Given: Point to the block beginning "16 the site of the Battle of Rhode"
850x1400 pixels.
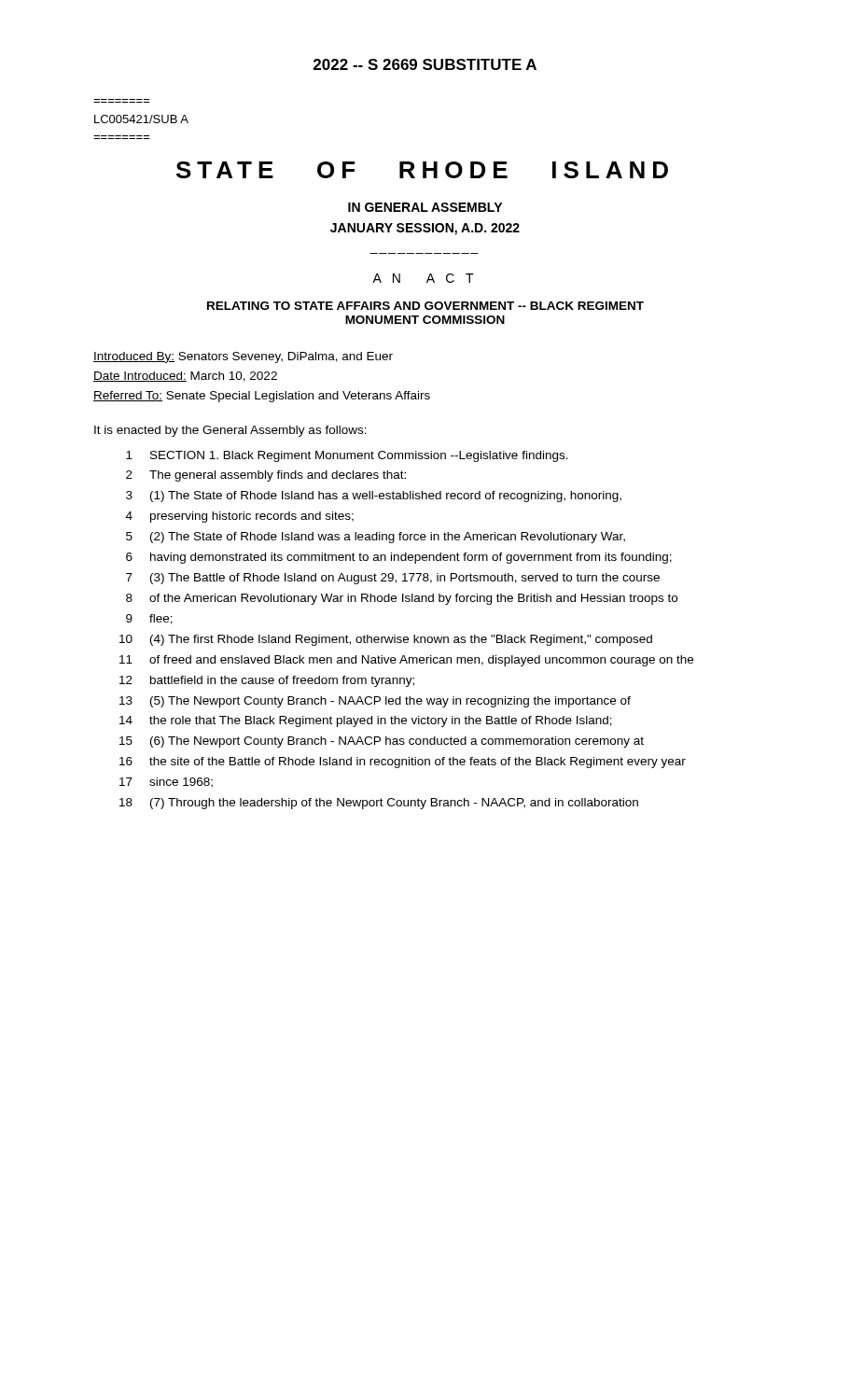Looking at the screenshot, I should 425,762.
